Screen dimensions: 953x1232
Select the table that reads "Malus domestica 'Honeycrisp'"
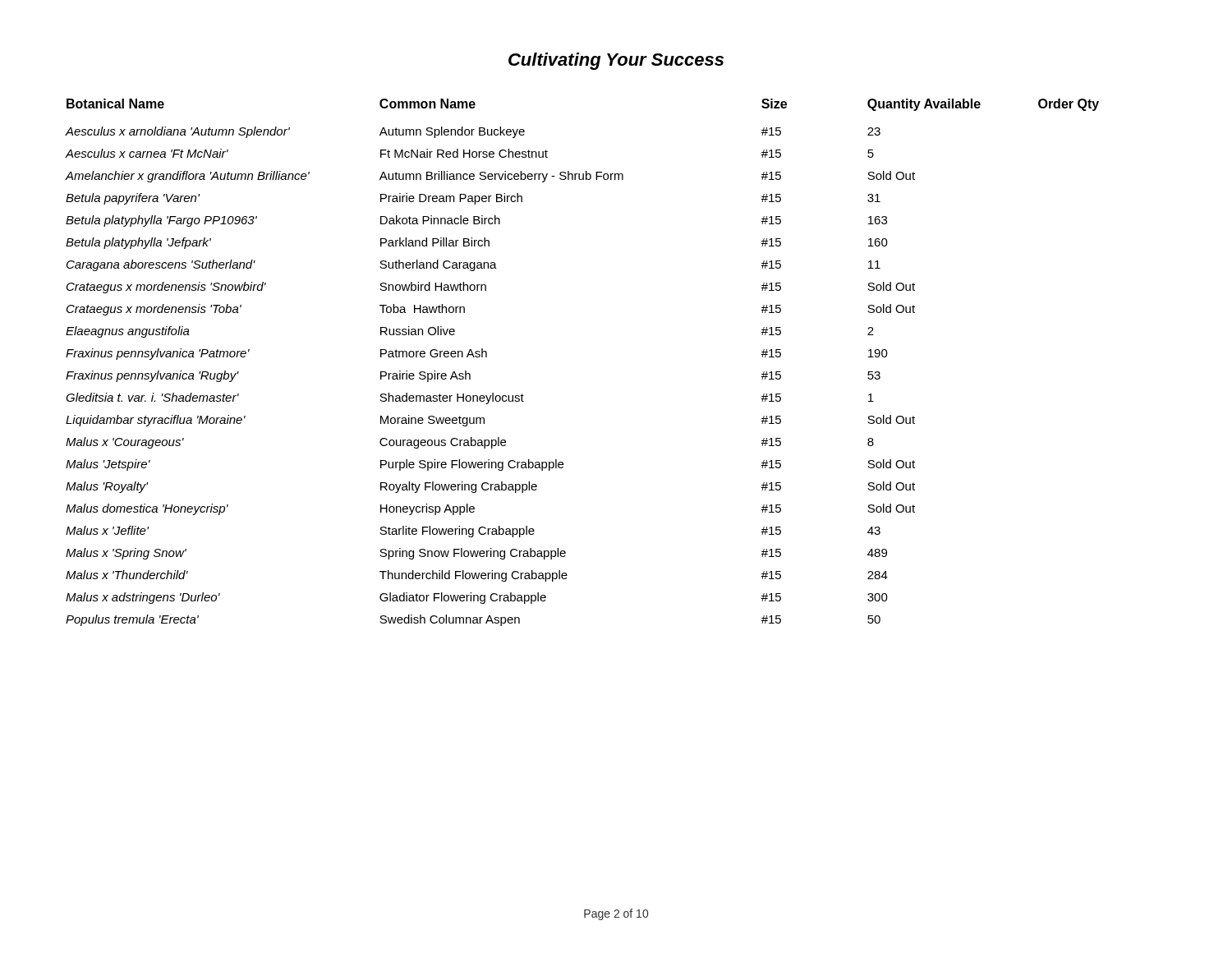tap(616, 362)
